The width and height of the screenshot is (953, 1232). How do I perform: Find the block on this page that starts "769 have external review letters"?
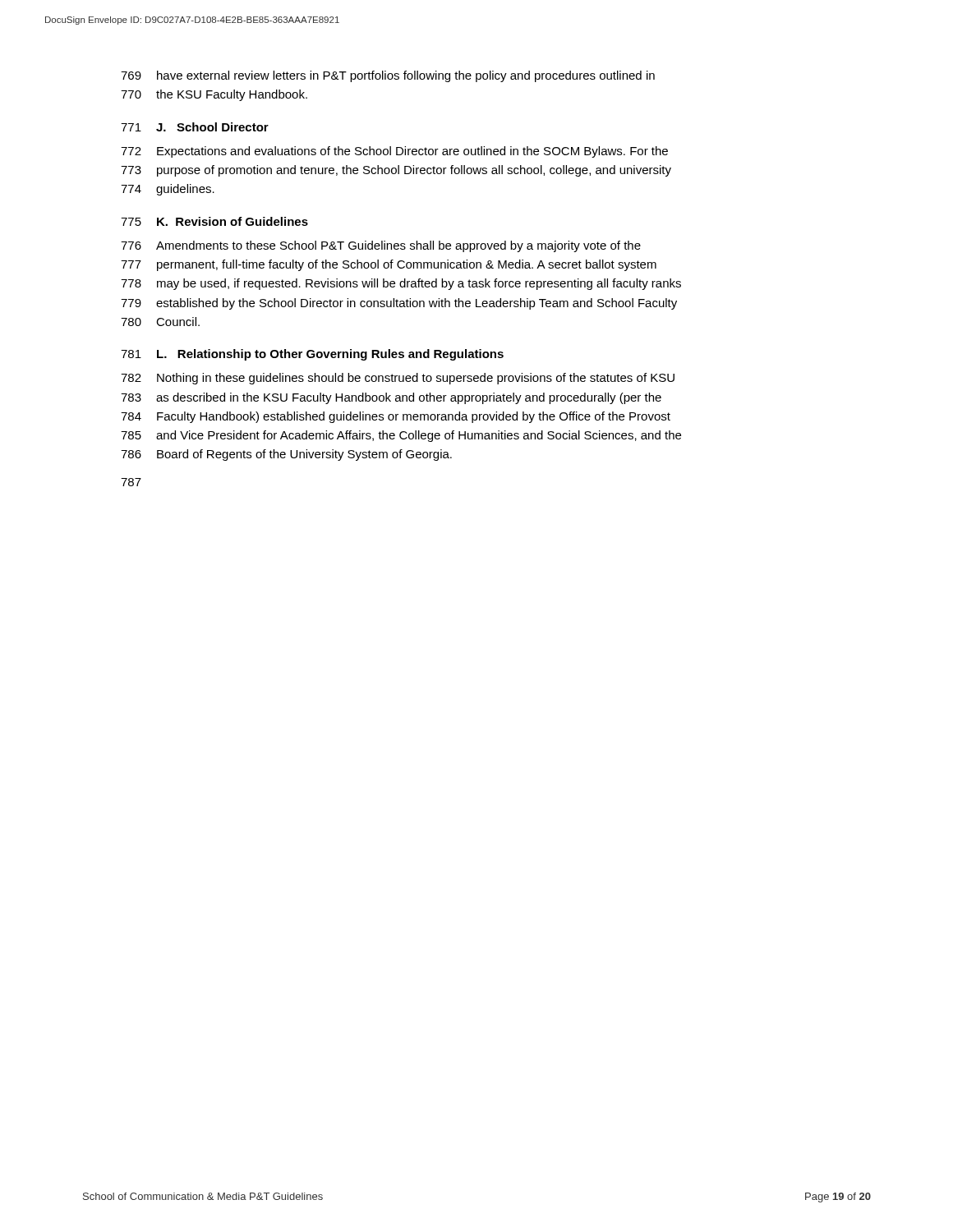coord(485,85)
